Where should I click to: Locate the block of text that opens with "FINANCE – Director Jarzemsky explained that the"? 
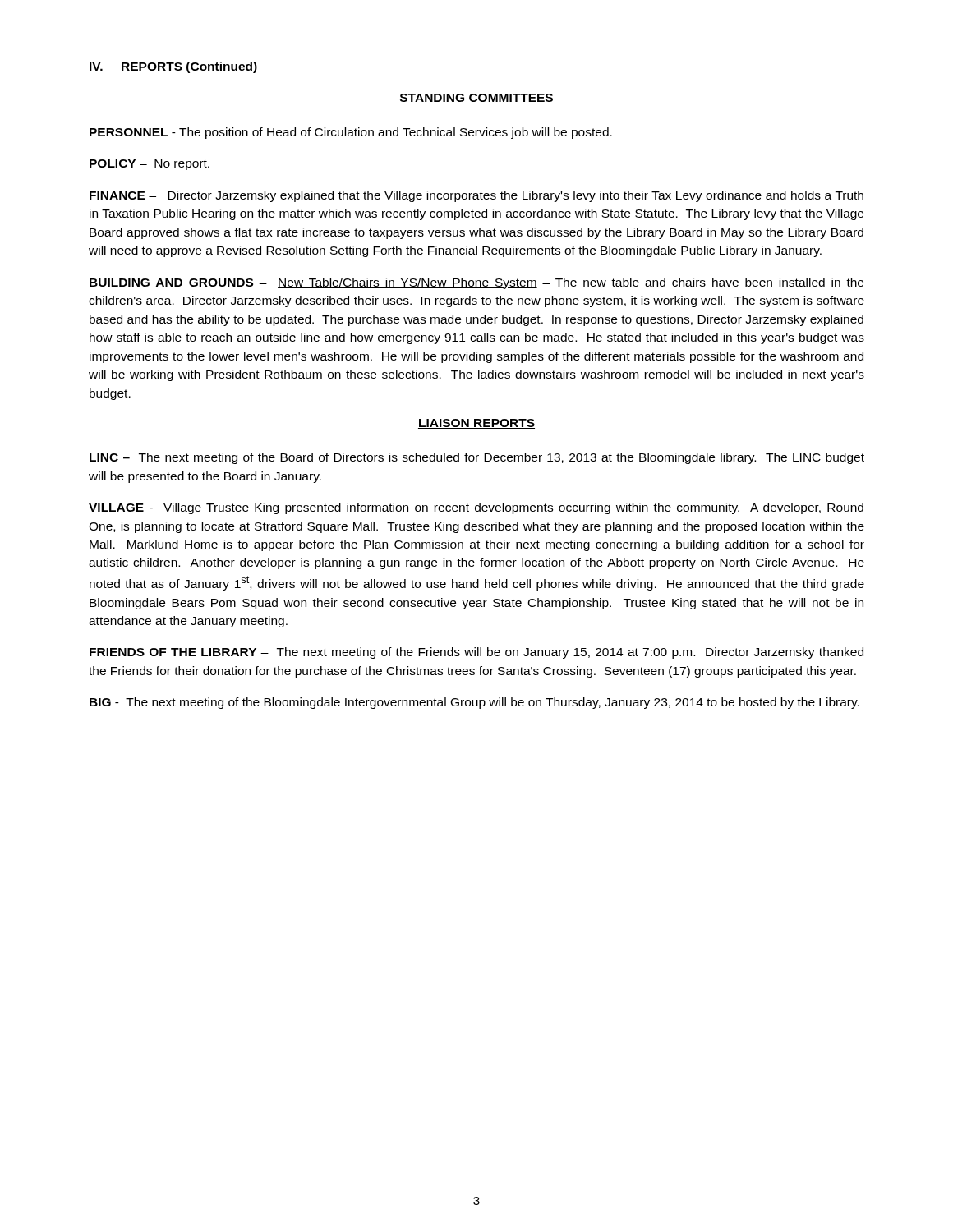[476, 223]
